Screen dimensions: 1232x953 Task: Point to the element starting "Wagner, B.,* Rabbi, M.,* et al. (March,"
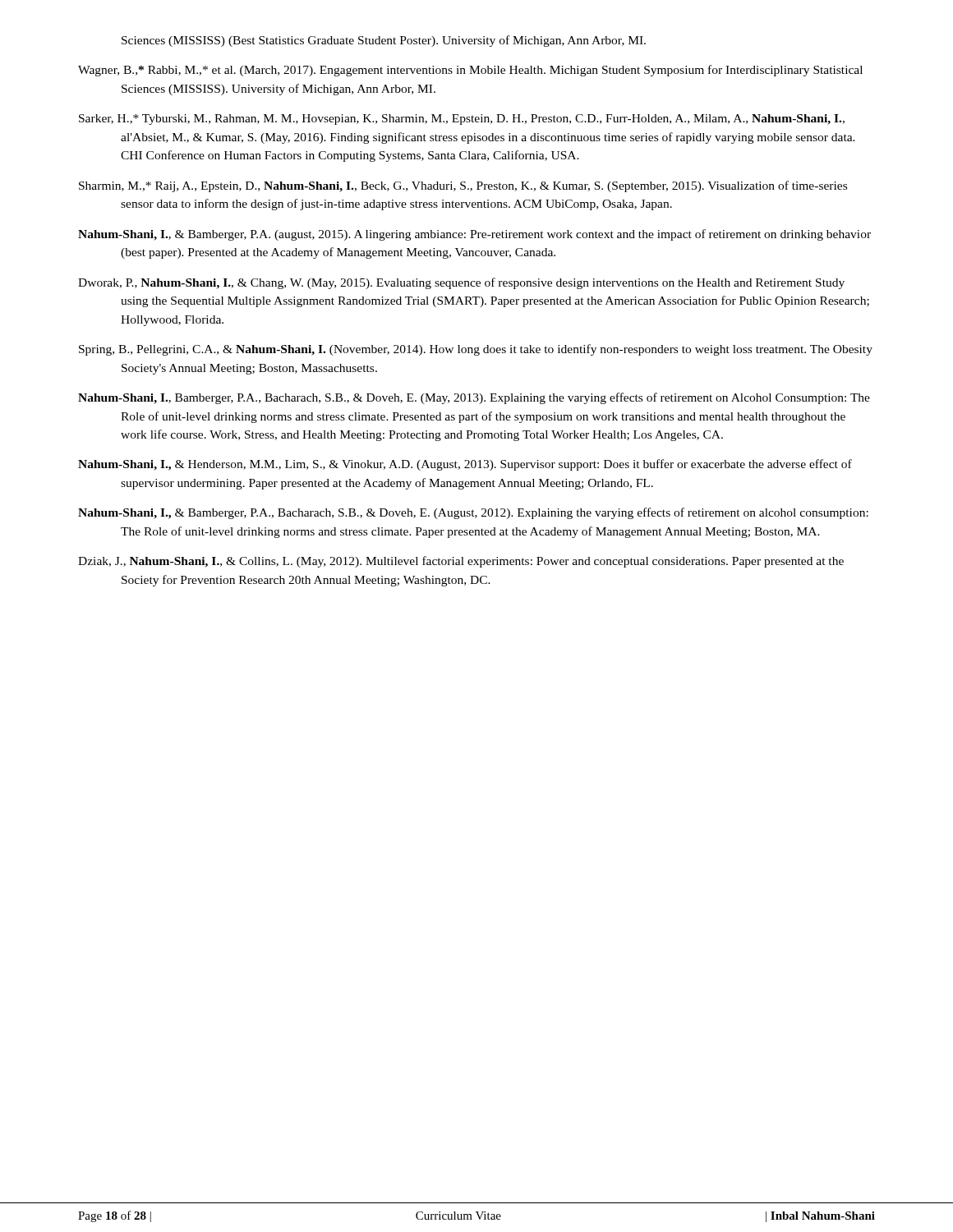pos(471,79)
